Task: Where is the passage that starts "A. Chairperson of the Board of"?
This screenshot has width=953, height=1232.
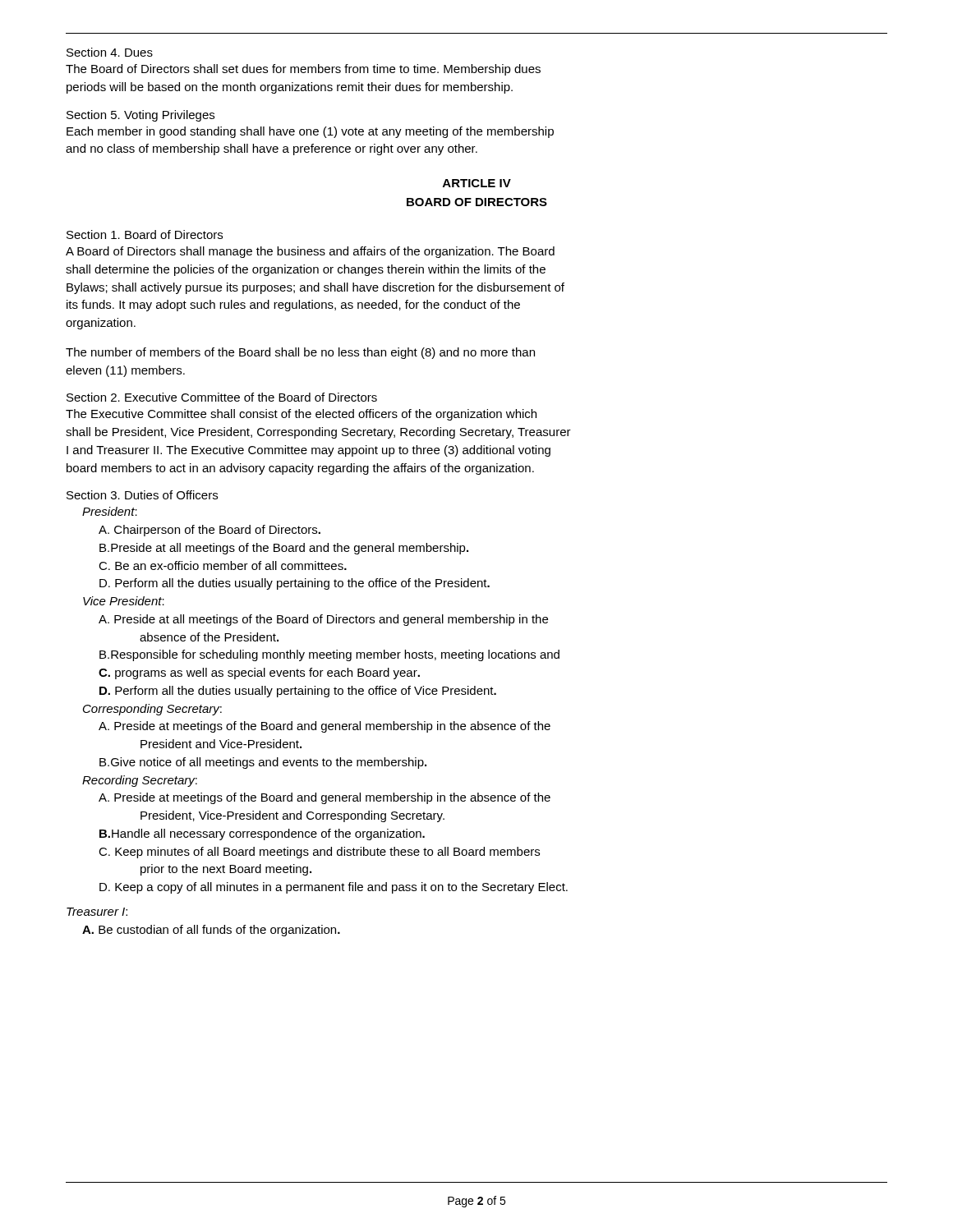Action: tap(210, 529)
